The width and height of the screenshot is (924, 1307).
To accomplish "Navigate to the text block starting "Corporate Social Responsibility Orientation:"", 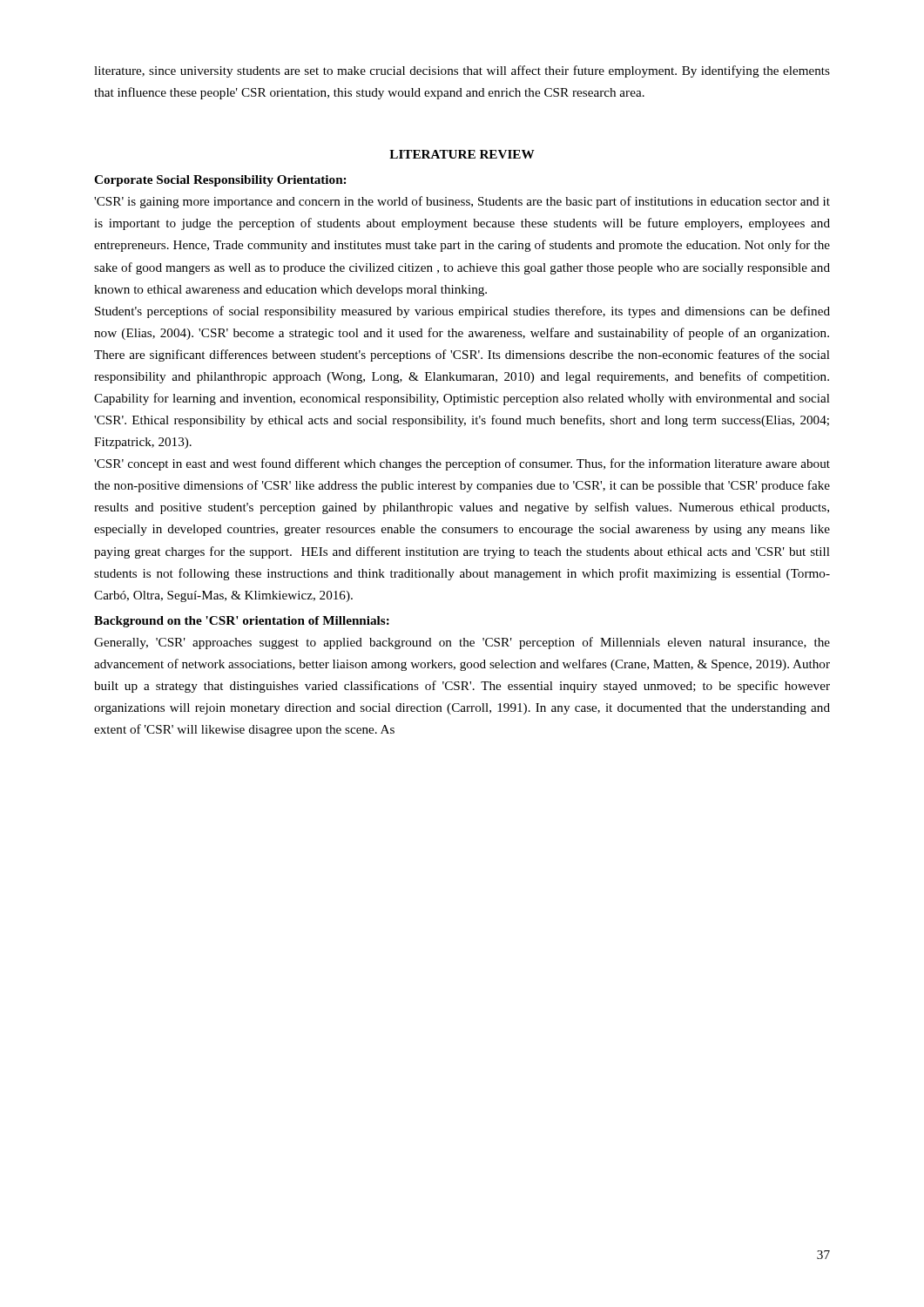I will tap(221, 179).
